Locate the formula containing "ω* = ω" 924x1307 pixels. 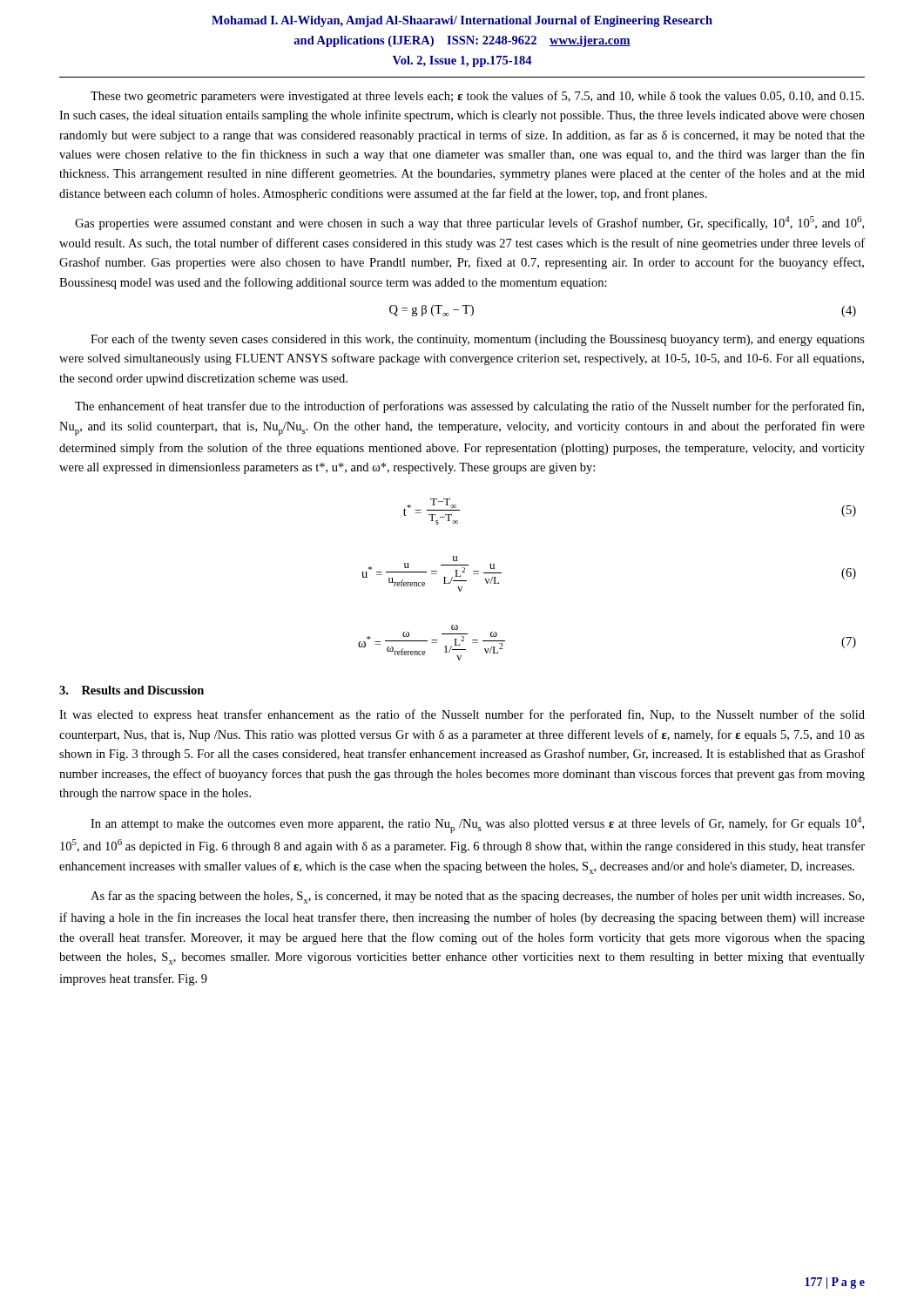(x=462, y=642)
